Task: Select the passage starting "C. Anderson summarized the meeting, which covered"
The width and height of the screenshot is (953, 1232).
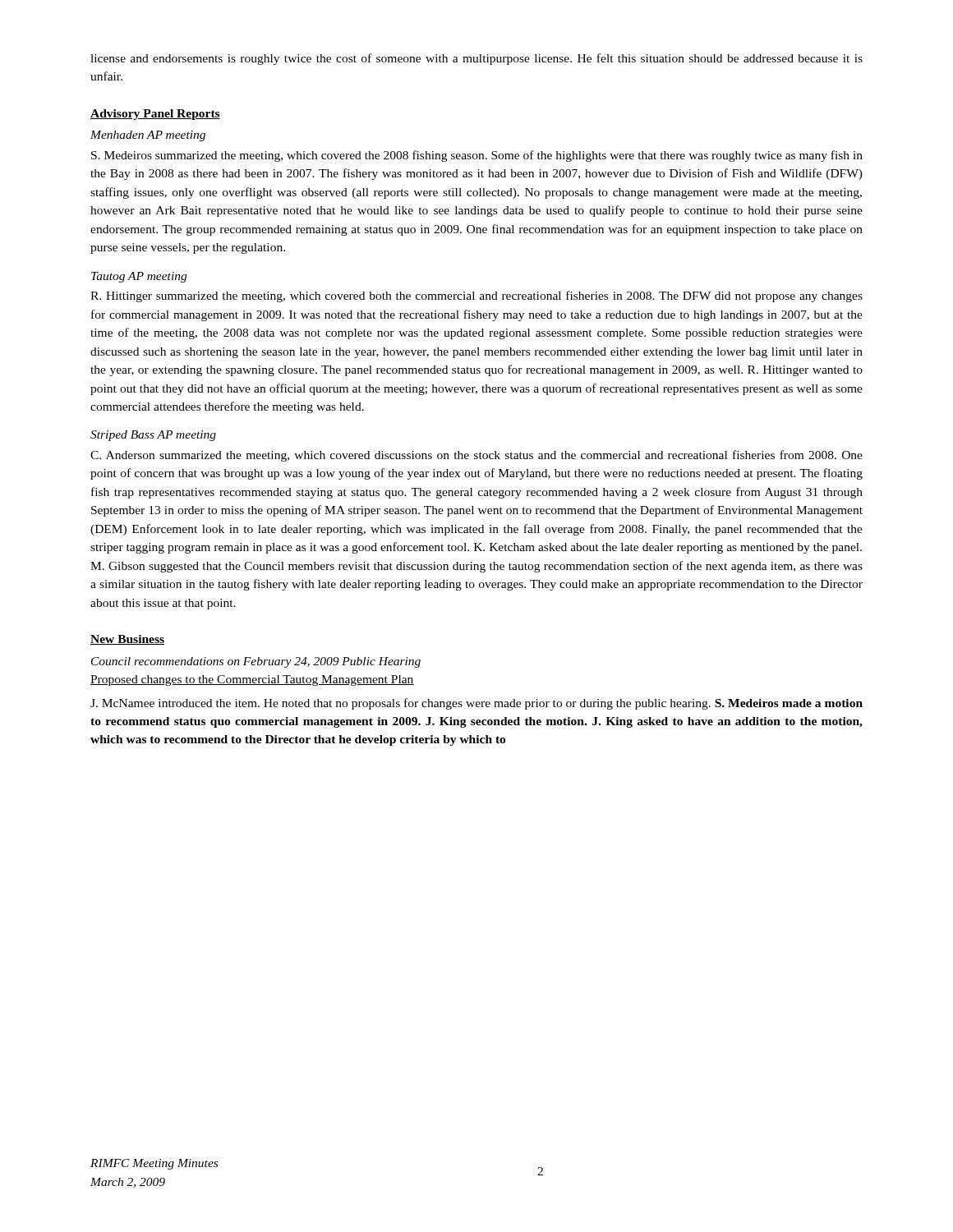Action: pyautogui.click(x=476, y=528)
